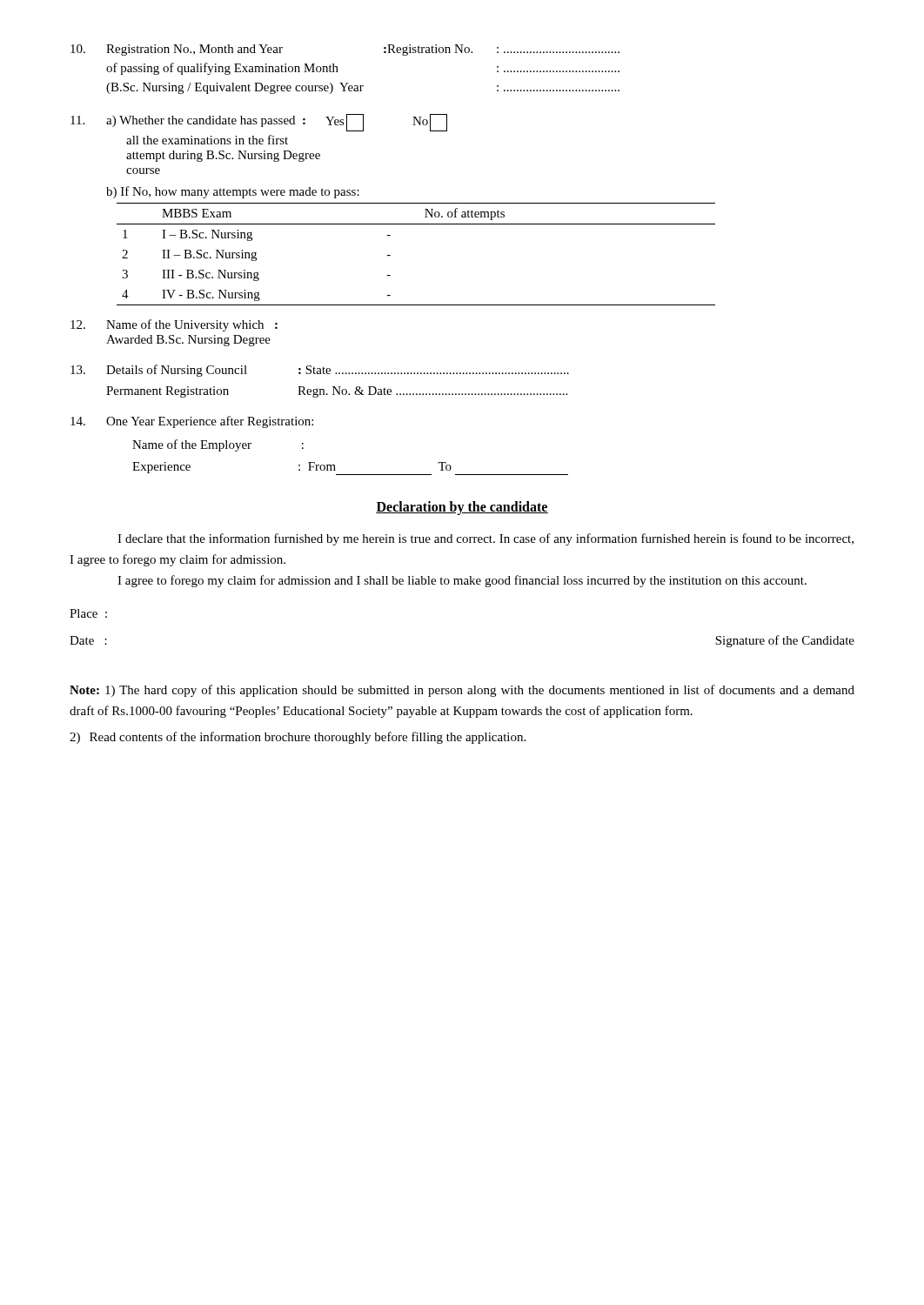This screenshot has width=924, height=1305.
Task: Locate the section header
Action: pyautogui.click(x=462, y=507)
